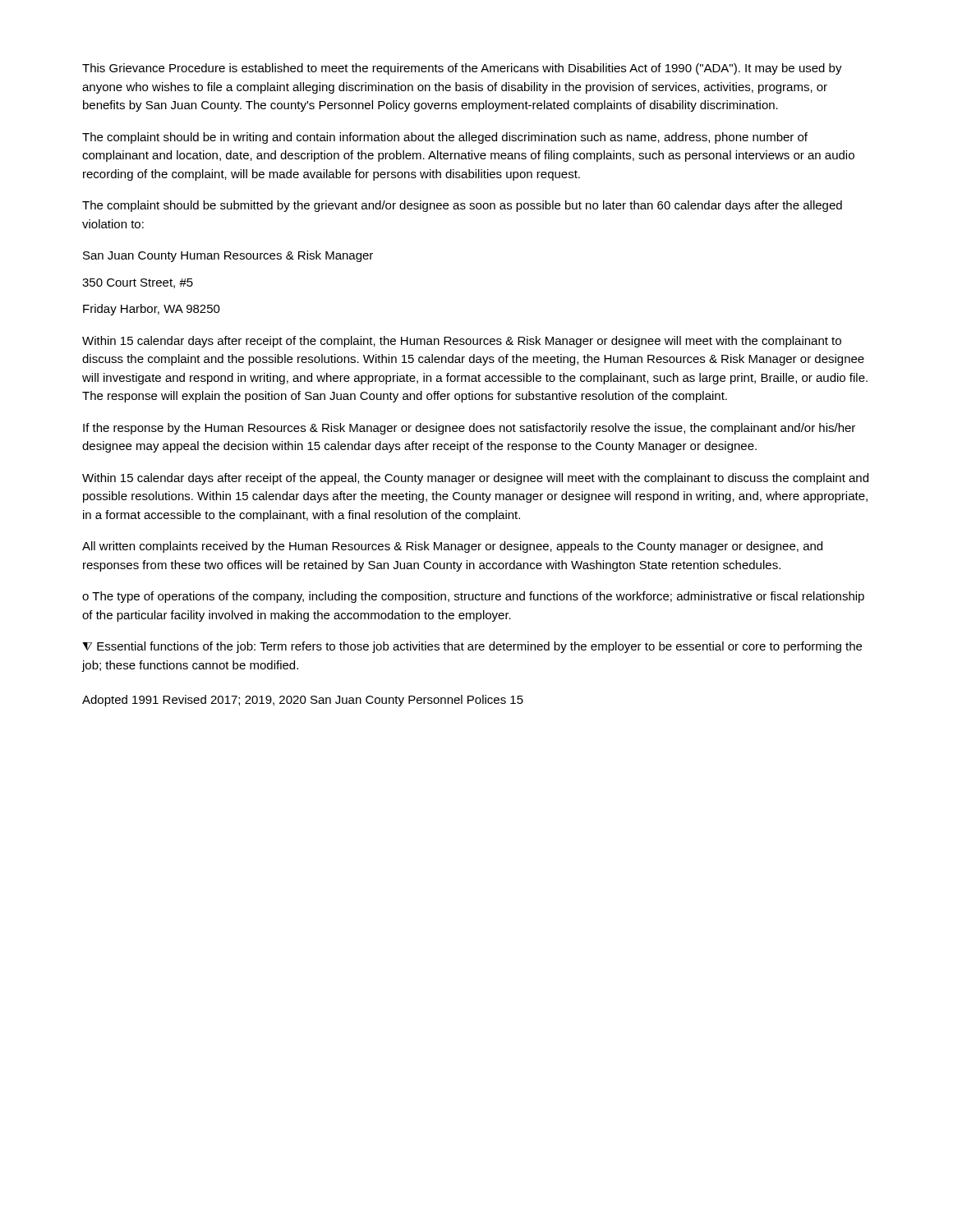Image resolution: width=953 pixels, height=1232 pixels.
Task: Navigate to the passage starting "o The type of operations of the"
Action: click(x=473, y=605)
